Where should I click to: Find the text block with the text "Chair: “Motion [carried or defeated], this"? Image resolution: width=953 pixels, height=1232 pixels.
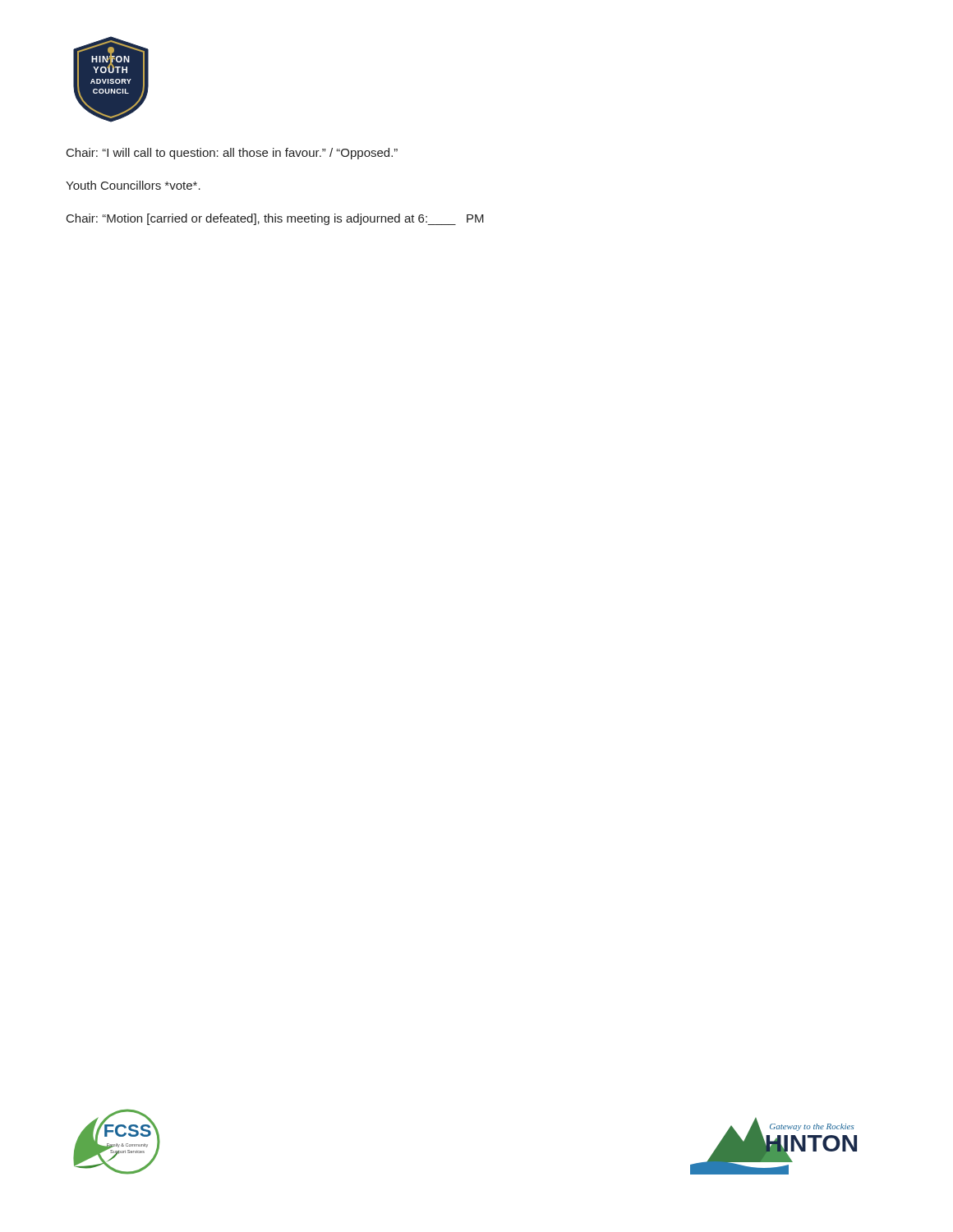pos(275,218)
